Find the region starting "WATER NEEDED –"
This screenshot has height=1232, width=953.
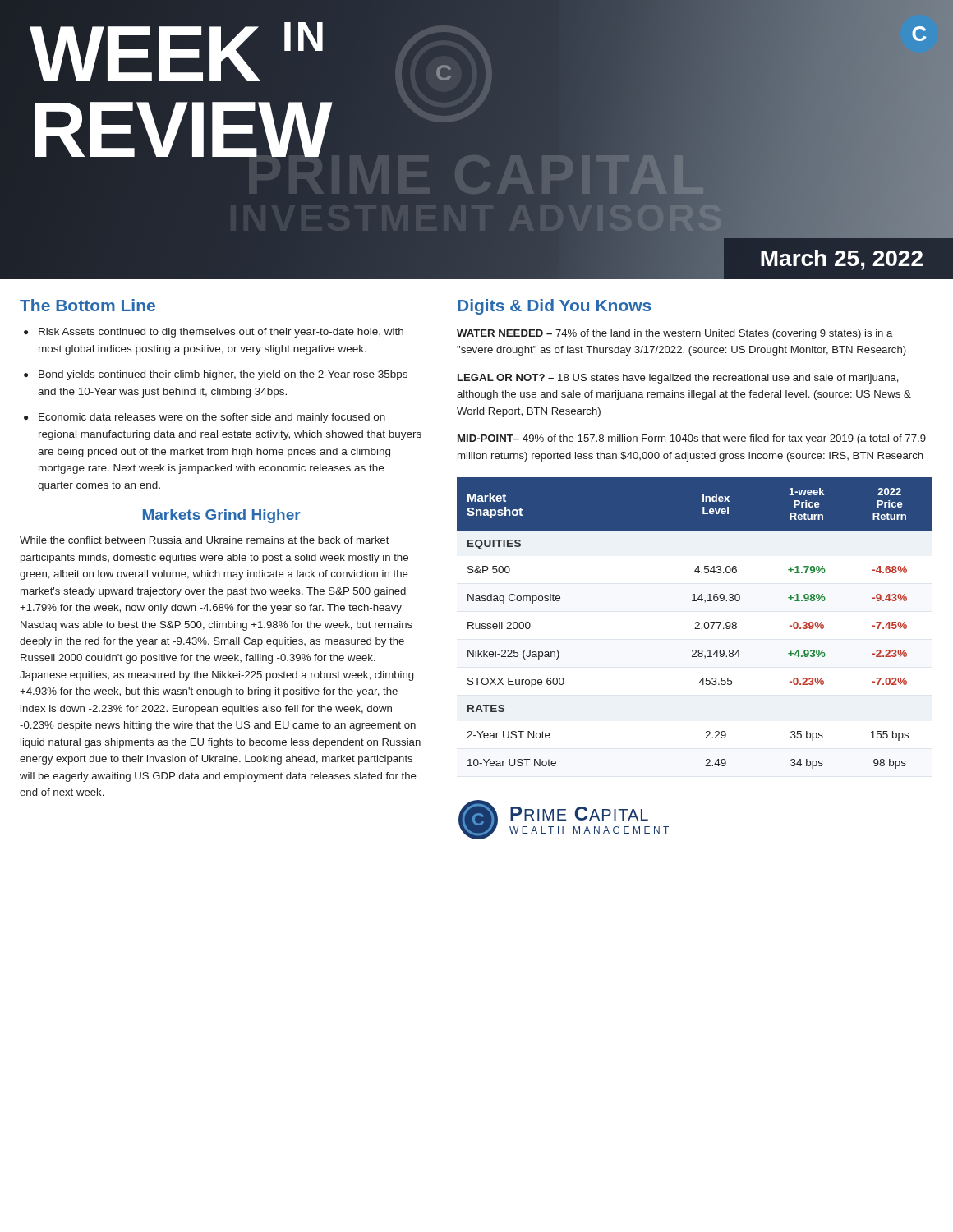click(682, 341)
